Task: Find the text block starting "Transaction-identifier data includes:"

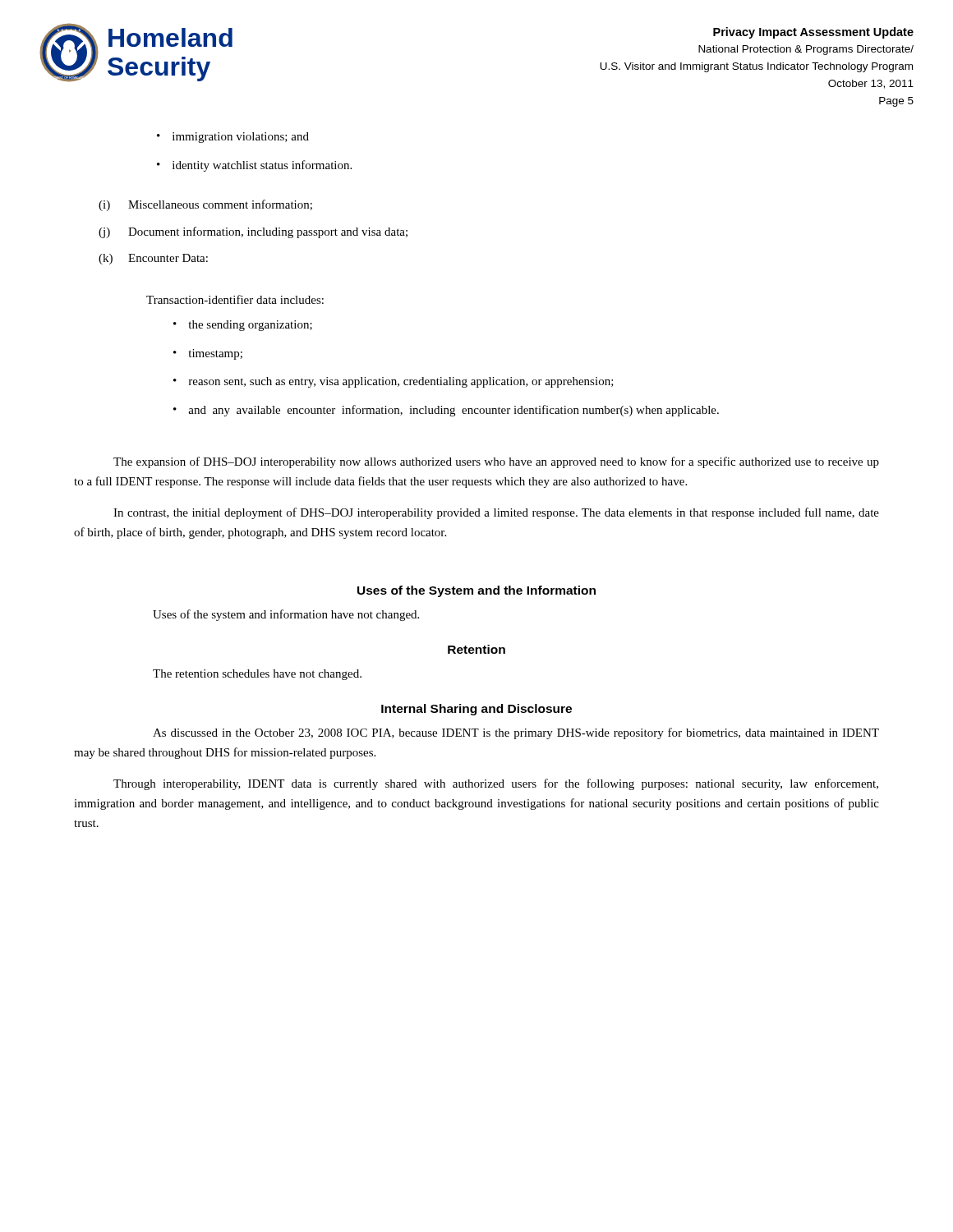Action: point(235,299)
